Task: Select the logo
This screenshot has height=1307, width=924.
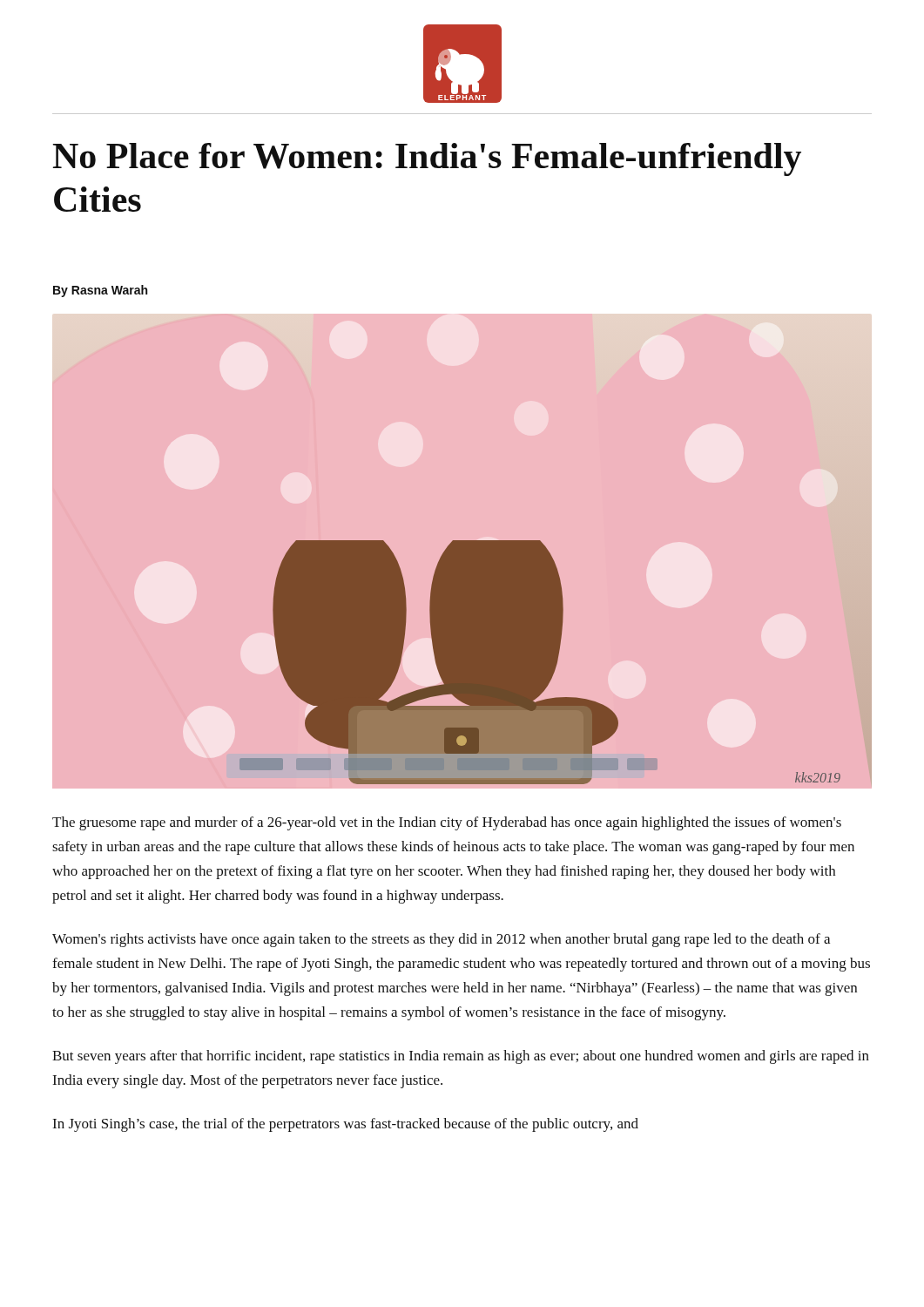Action: point(462,65)
